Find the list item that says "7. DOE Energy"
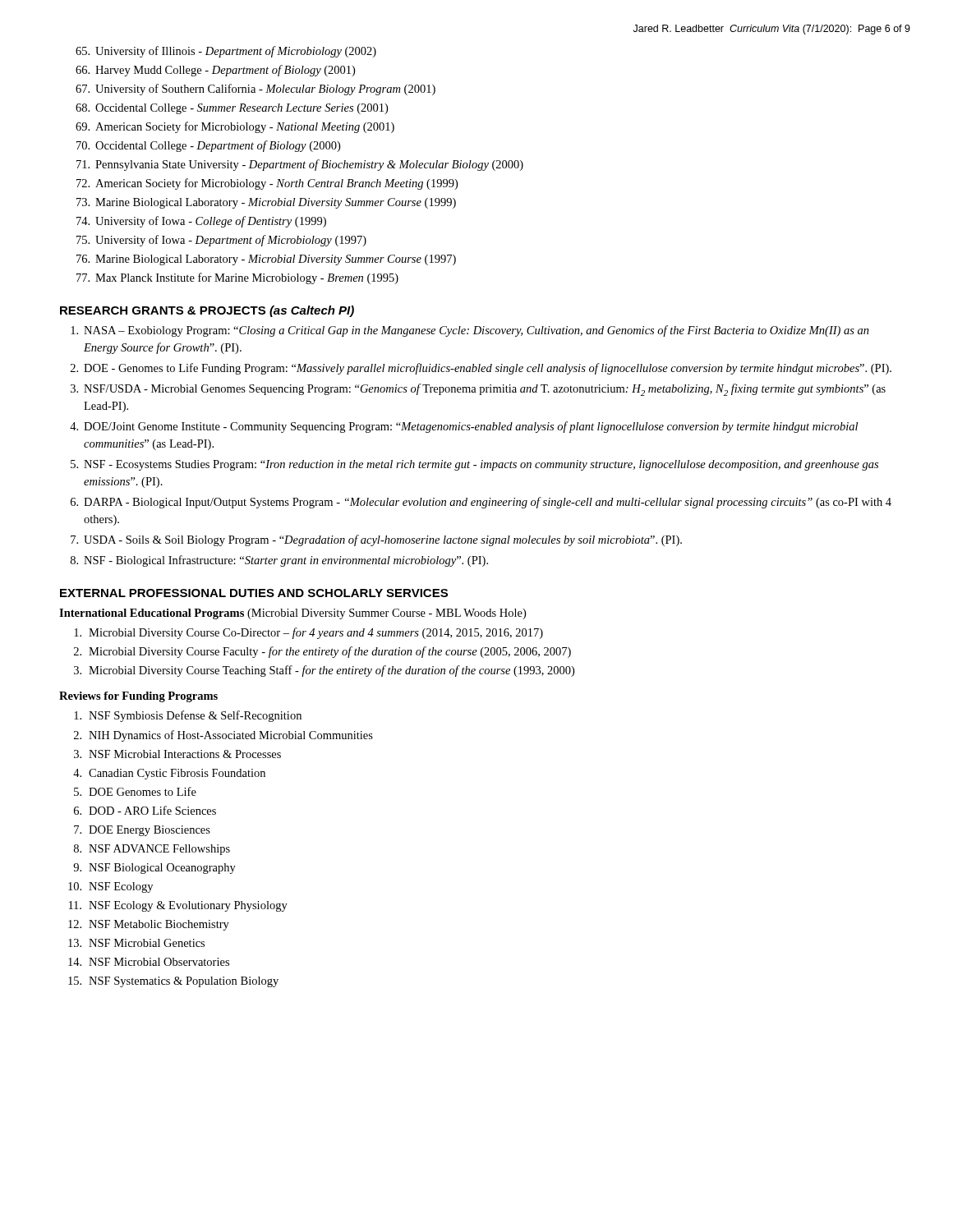The image size is (953, 1232). tap(142, 831)
